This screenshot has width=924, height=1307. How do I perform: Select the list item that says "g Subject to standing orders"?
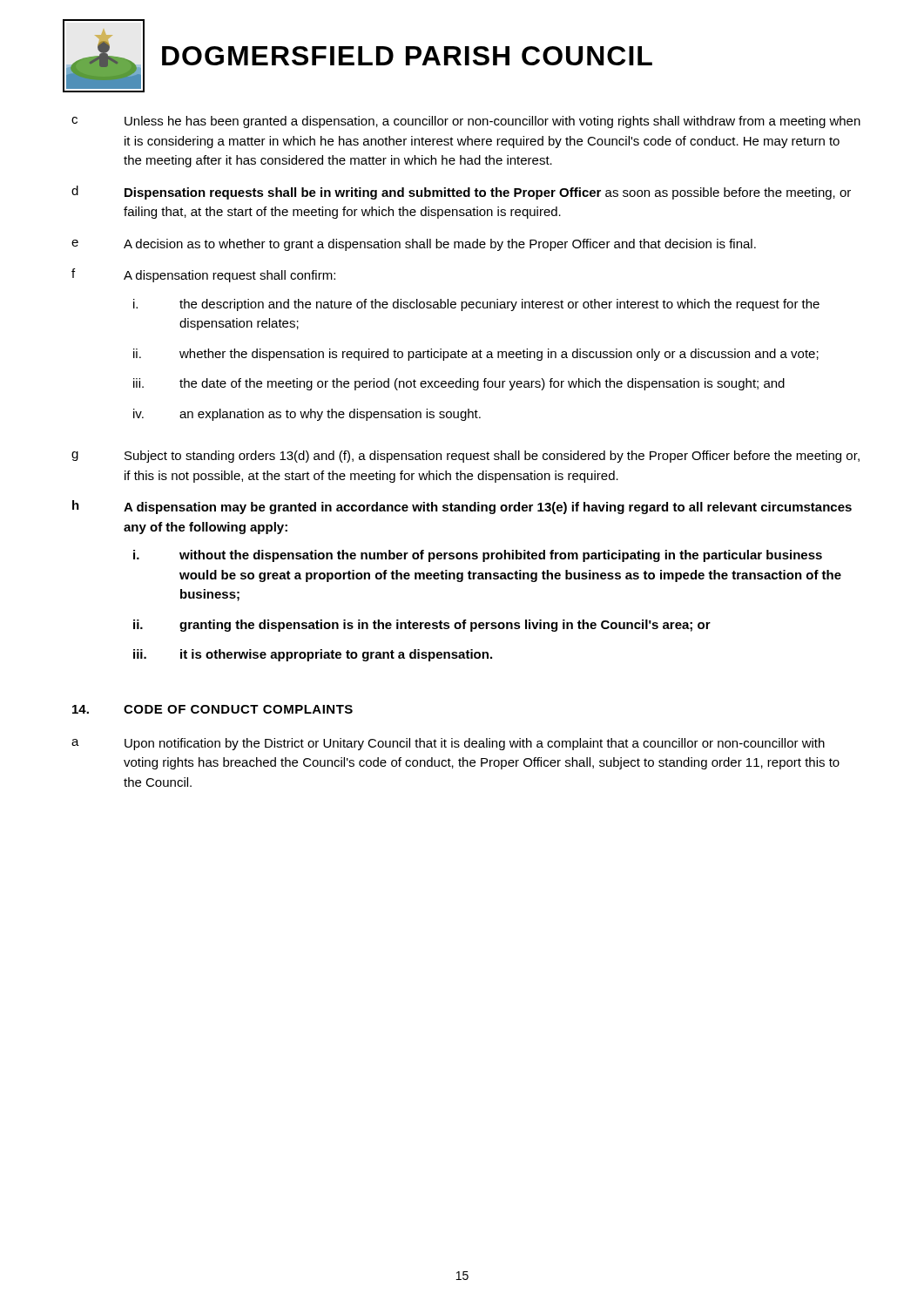click(466, 466)
